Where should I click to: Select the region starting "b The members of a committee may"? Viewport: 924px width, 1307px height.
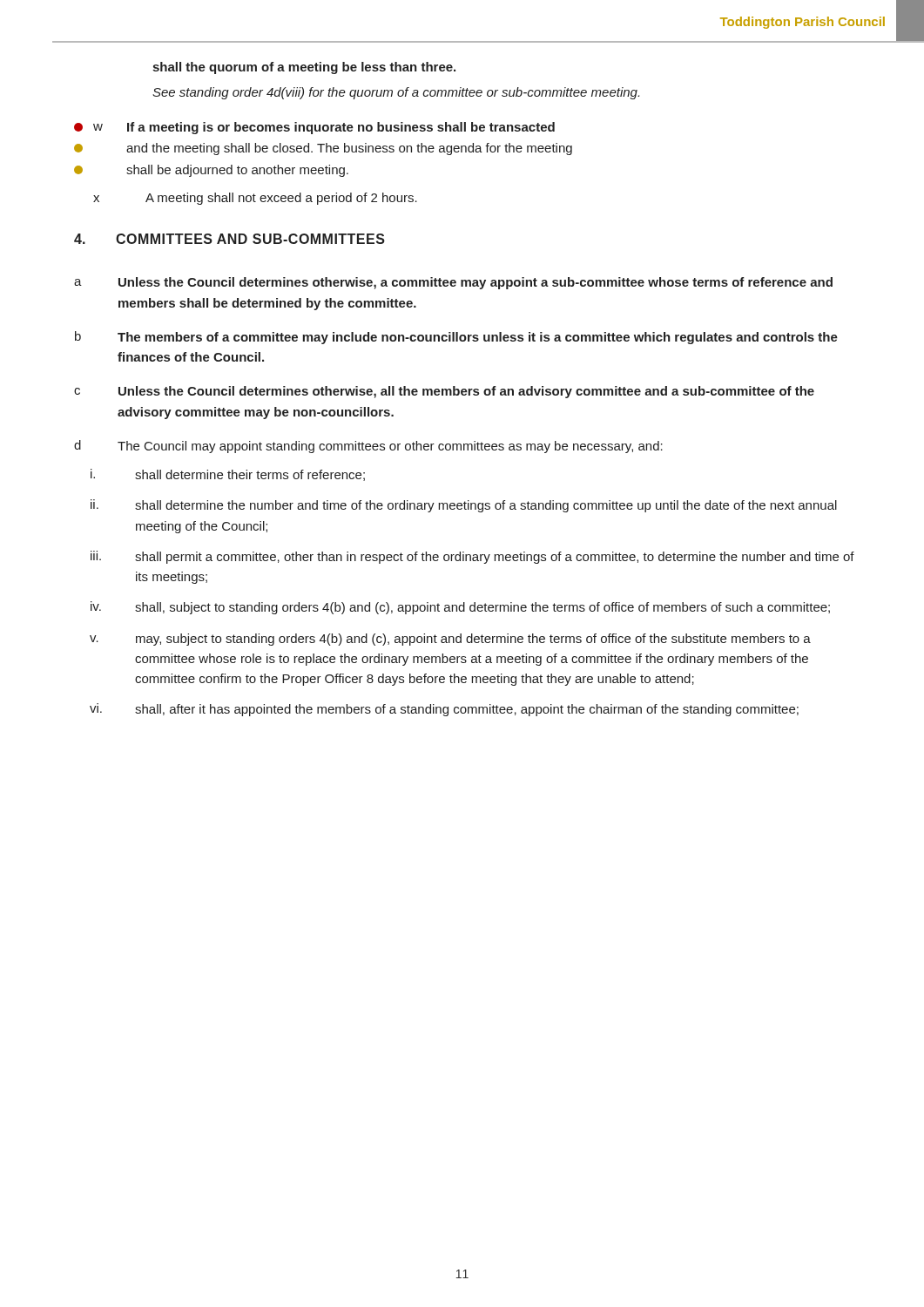coord(469,347)
